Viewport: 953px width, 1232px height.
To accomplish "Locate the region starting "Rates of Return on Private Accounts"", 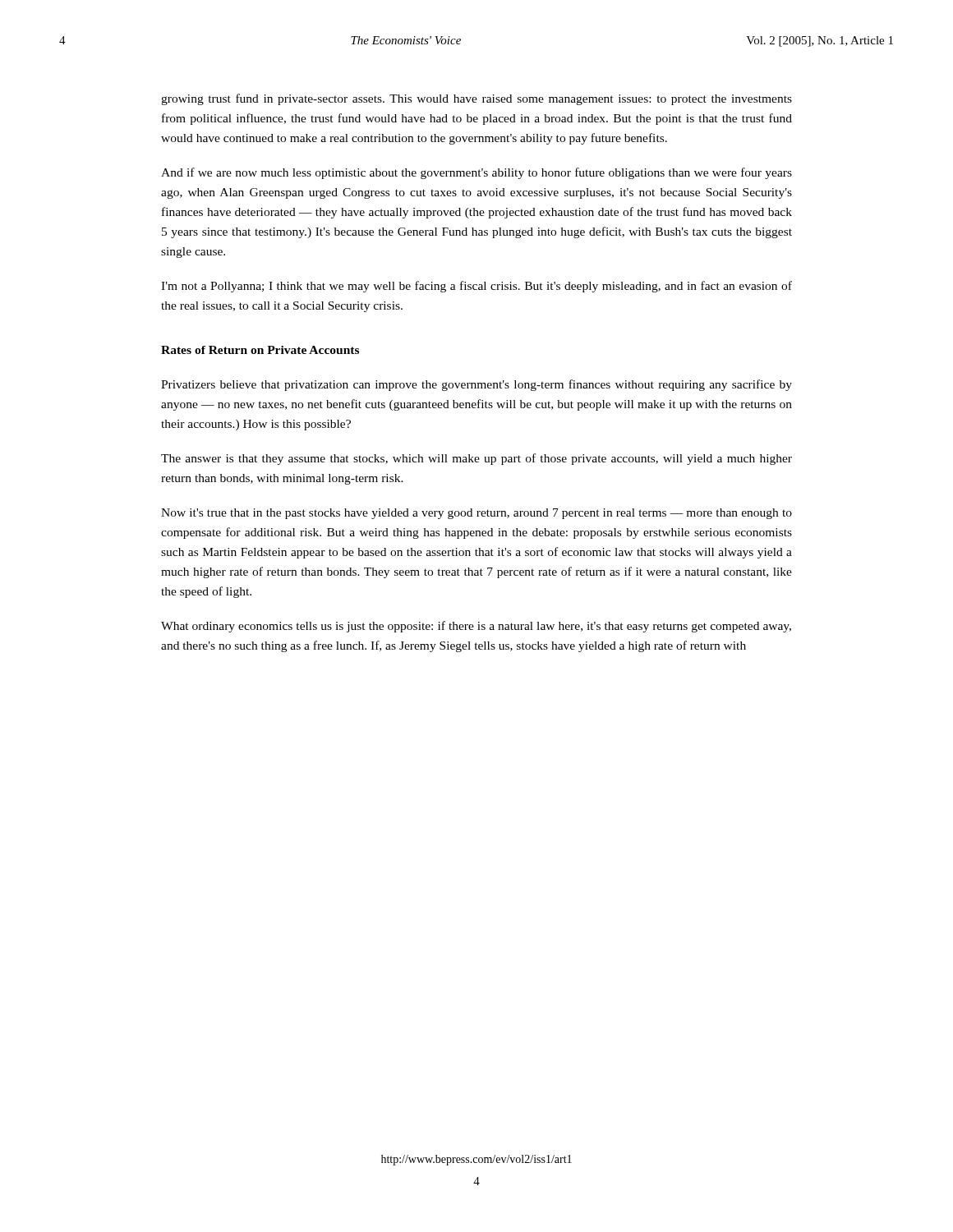I will pos(260,350).
